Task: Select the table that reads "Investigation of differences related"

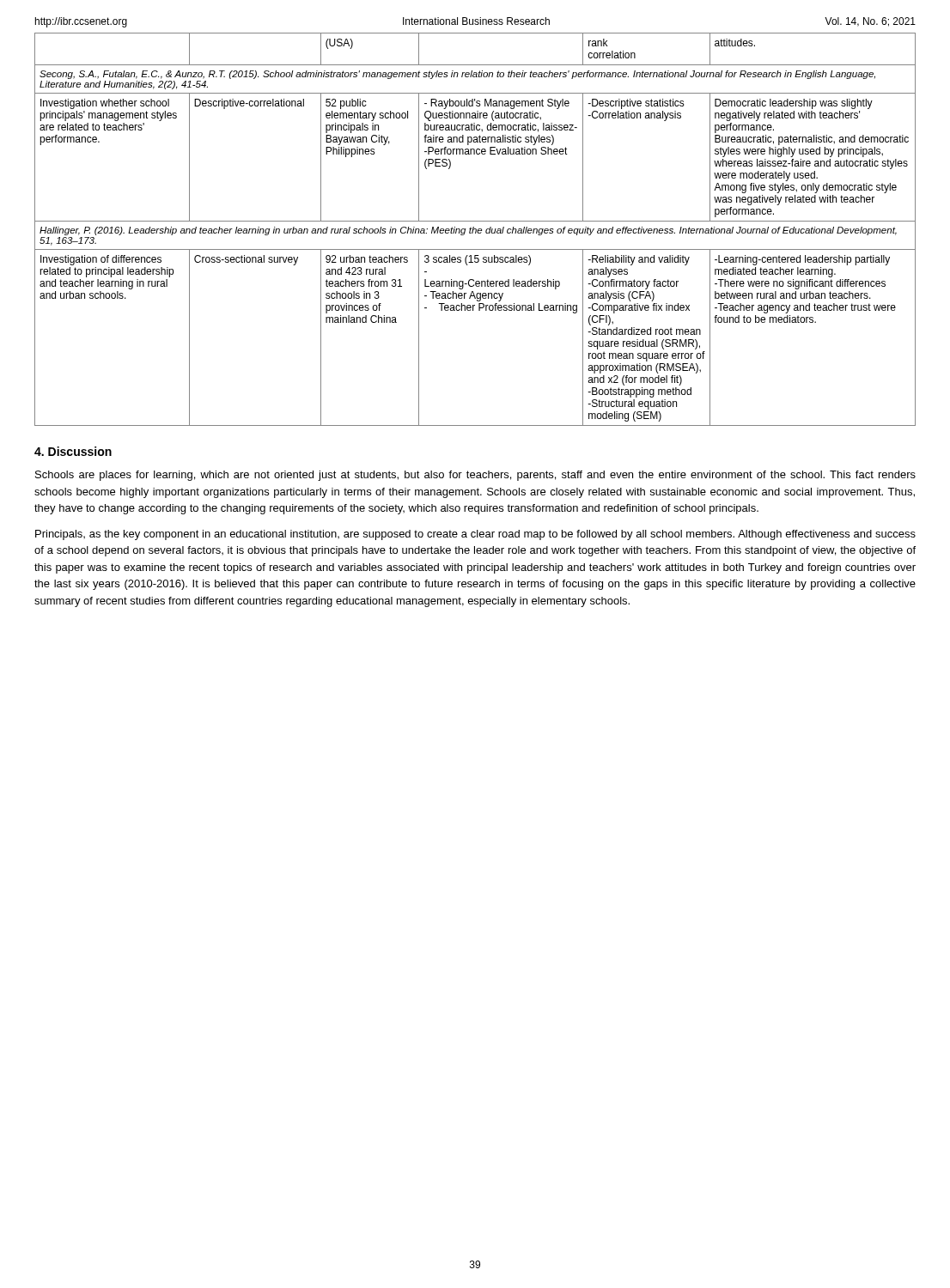Action: pos(475,229)
